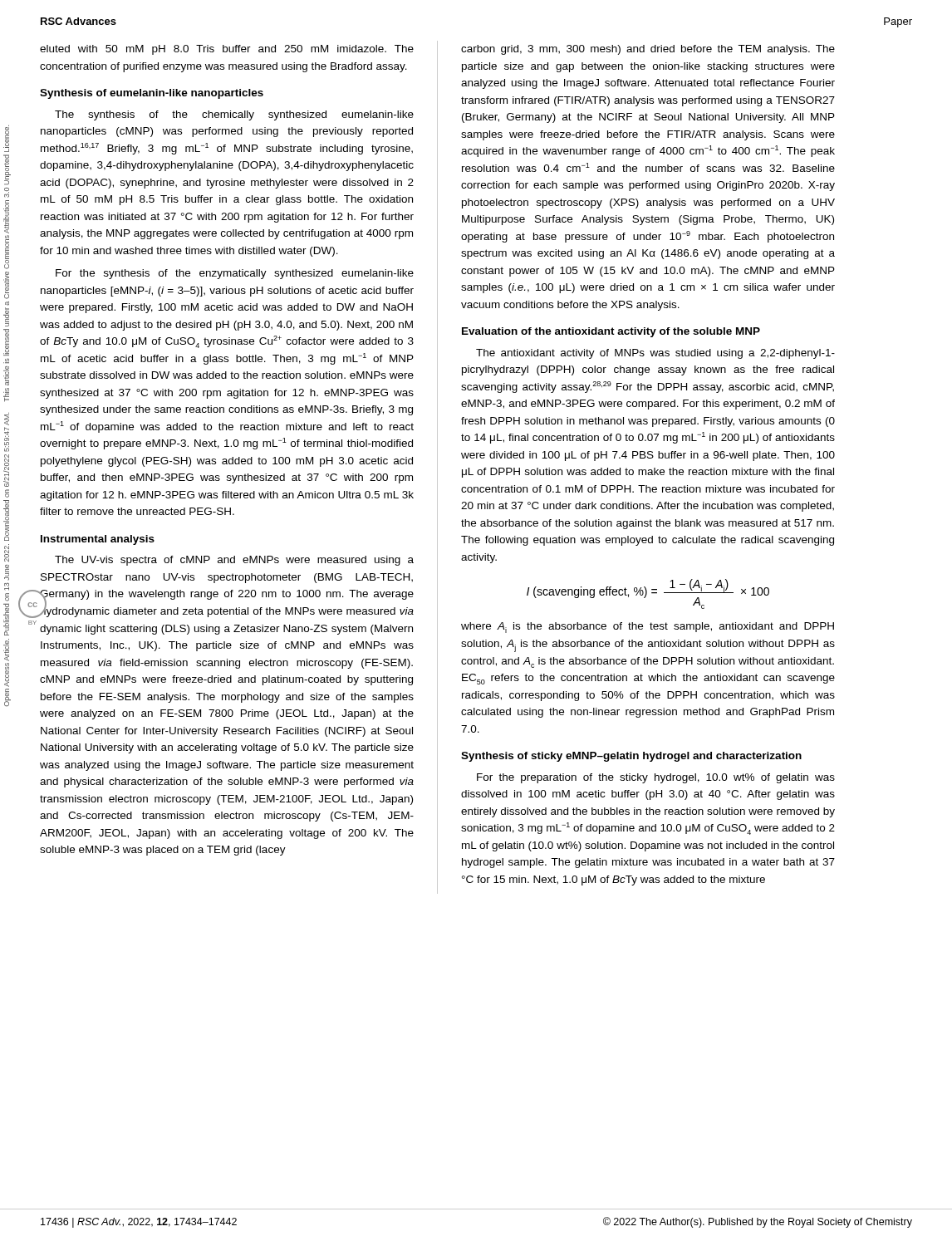Locate the text starting "For the preparation of the"
952x1246 pixels.
click(x=648, y=829)
